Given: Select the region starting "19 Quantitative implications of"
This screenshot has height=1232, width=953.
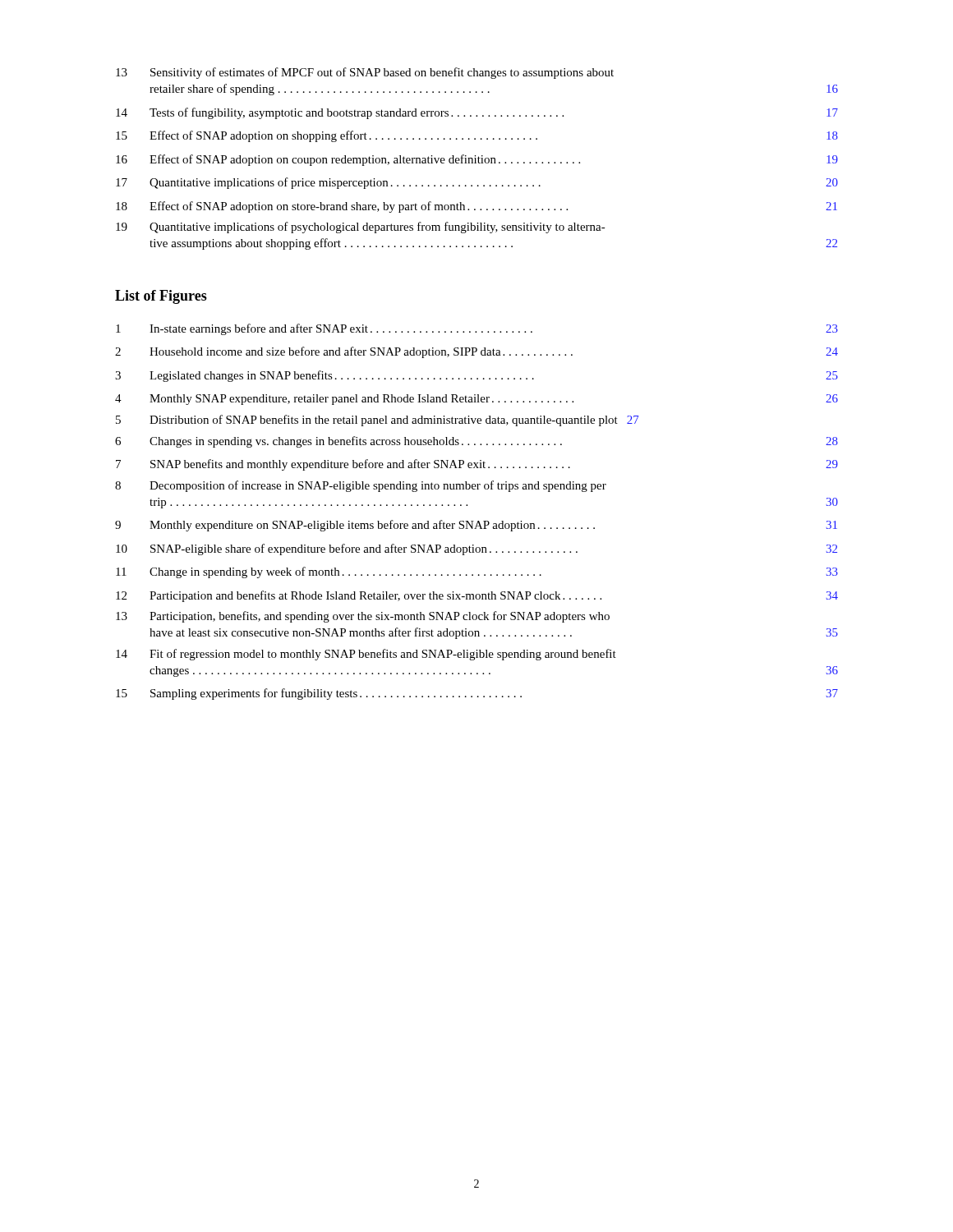Looking at the screenshot, I should [x=476, y=236].
